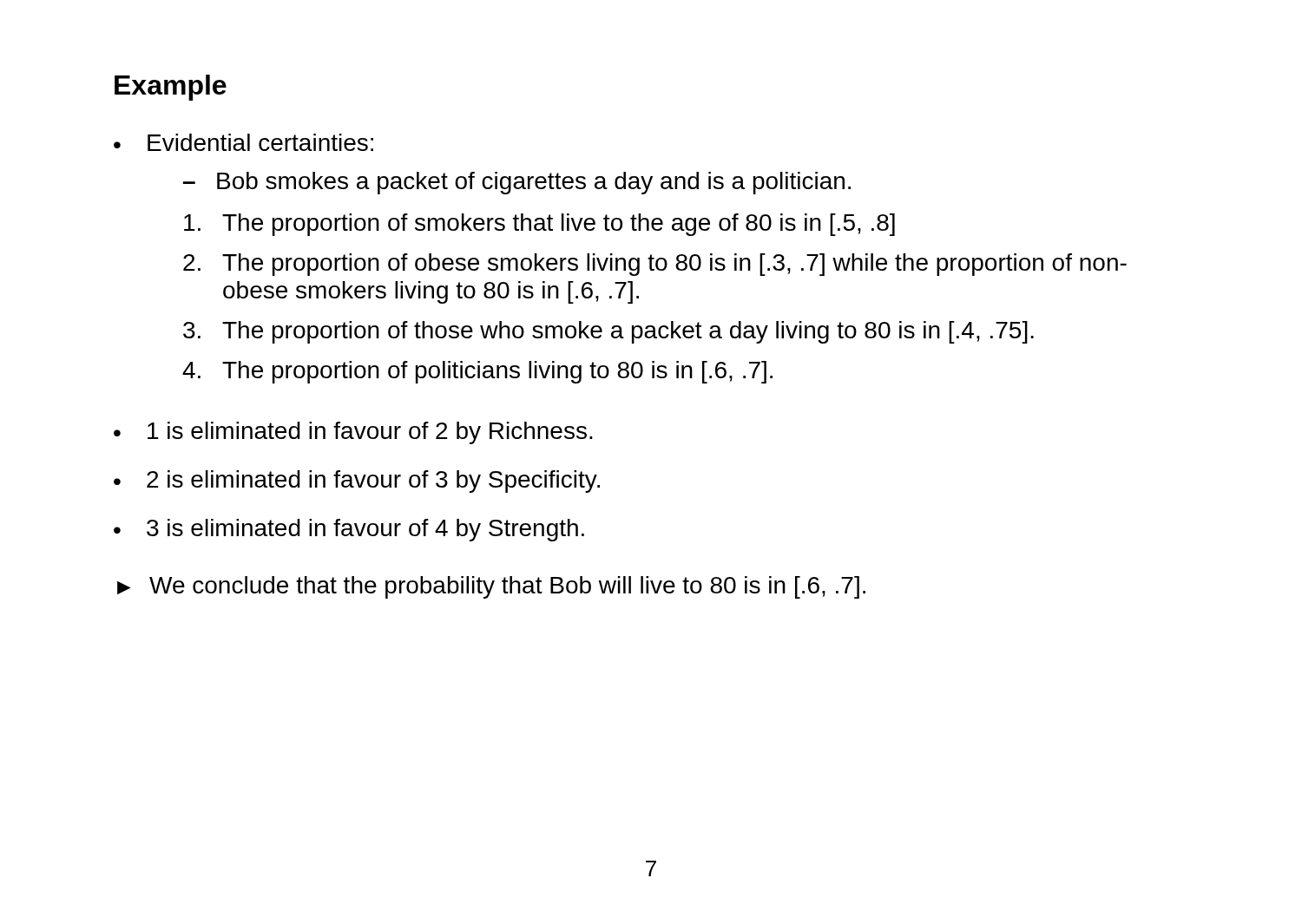Click on the list item that reads "4. The proportion of politicians living to 80"

[686, 370]
